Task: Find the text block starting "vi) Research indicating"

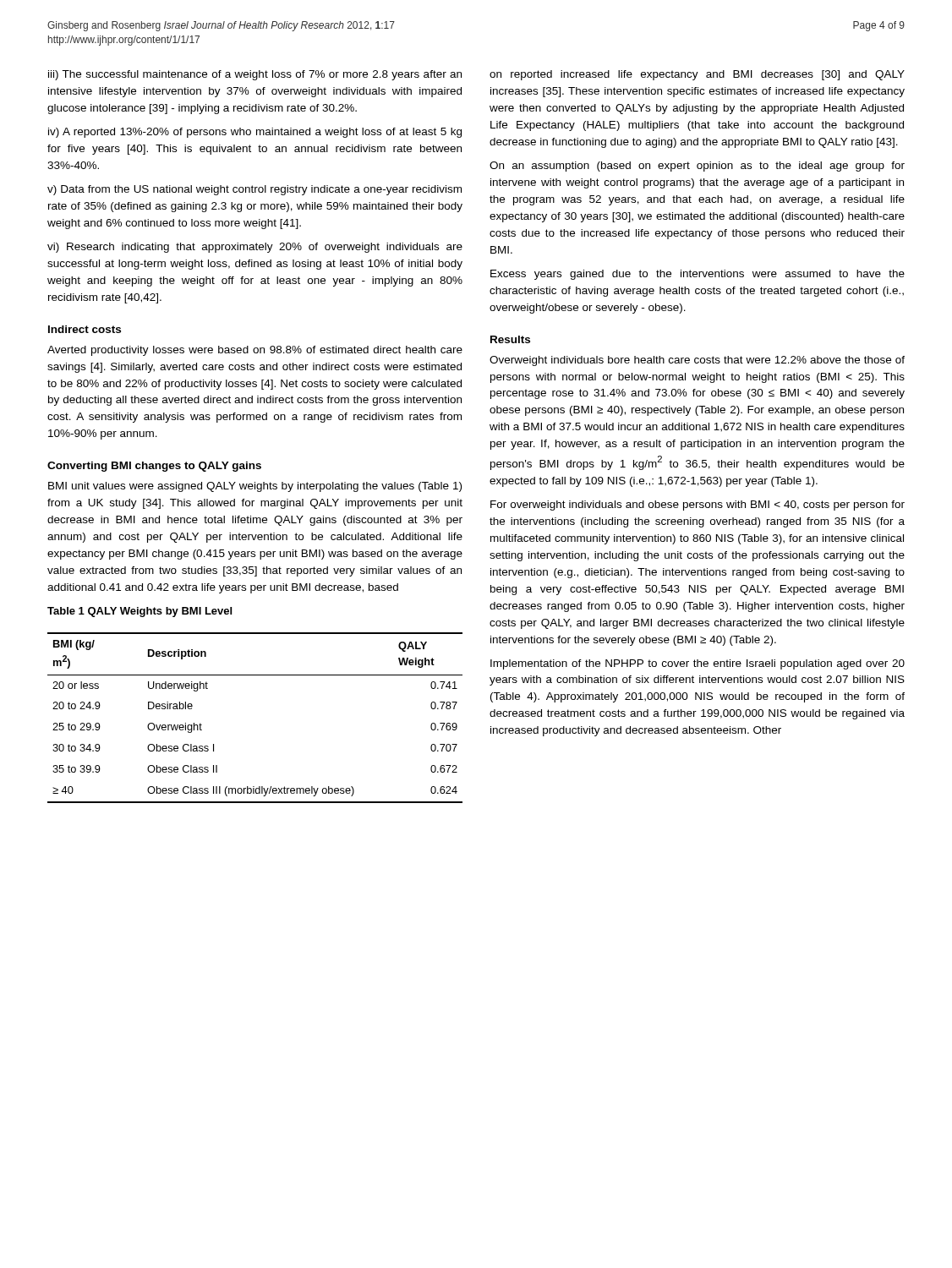Action: pyautogui.click(x=255, y=271)
